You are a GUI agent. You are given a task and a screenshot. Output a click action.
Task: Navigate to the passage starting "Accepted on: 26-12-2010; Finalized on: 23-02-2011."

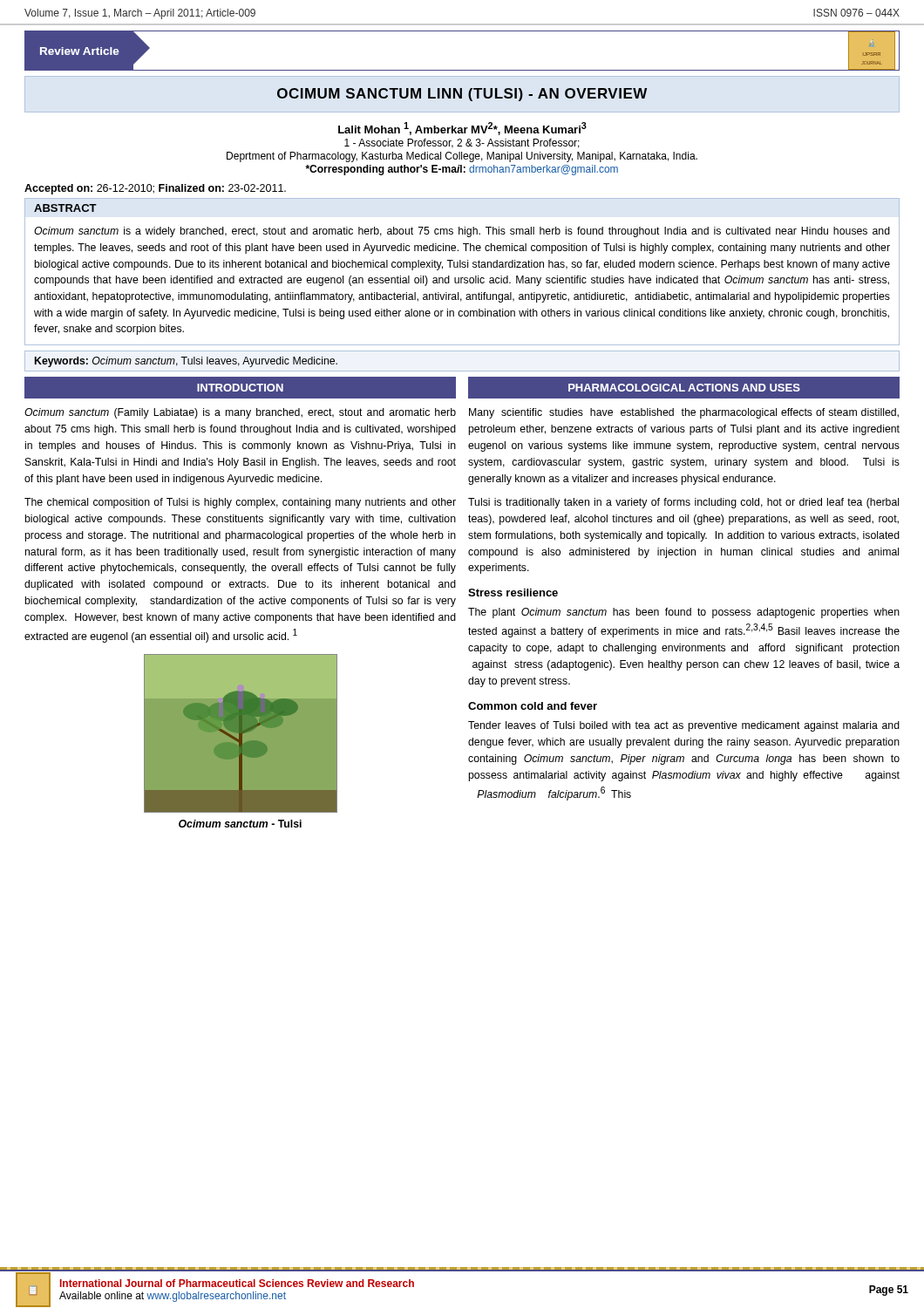pos(156,189)
